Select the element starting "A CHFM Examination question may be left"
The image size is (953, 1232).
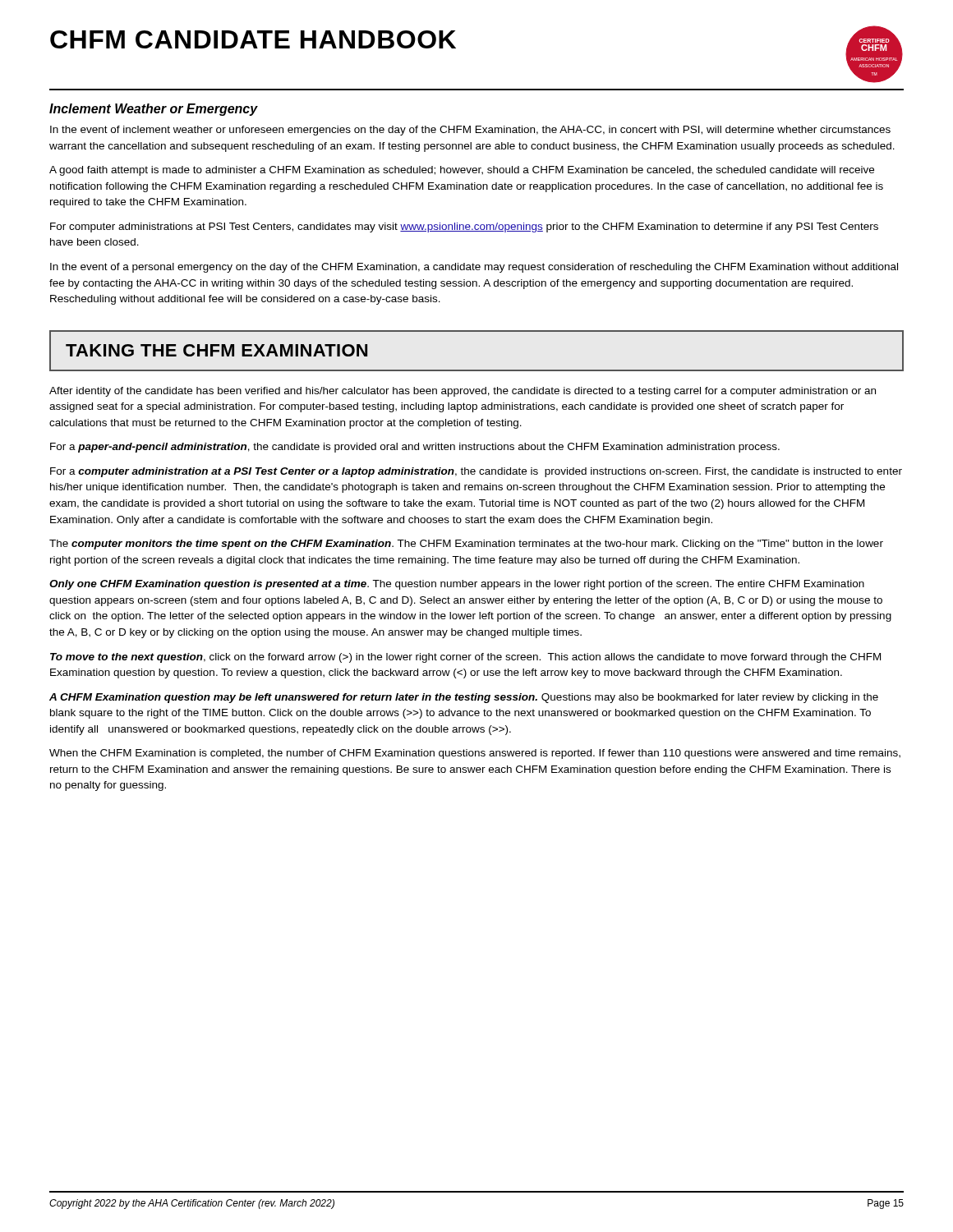pos(464,713)
